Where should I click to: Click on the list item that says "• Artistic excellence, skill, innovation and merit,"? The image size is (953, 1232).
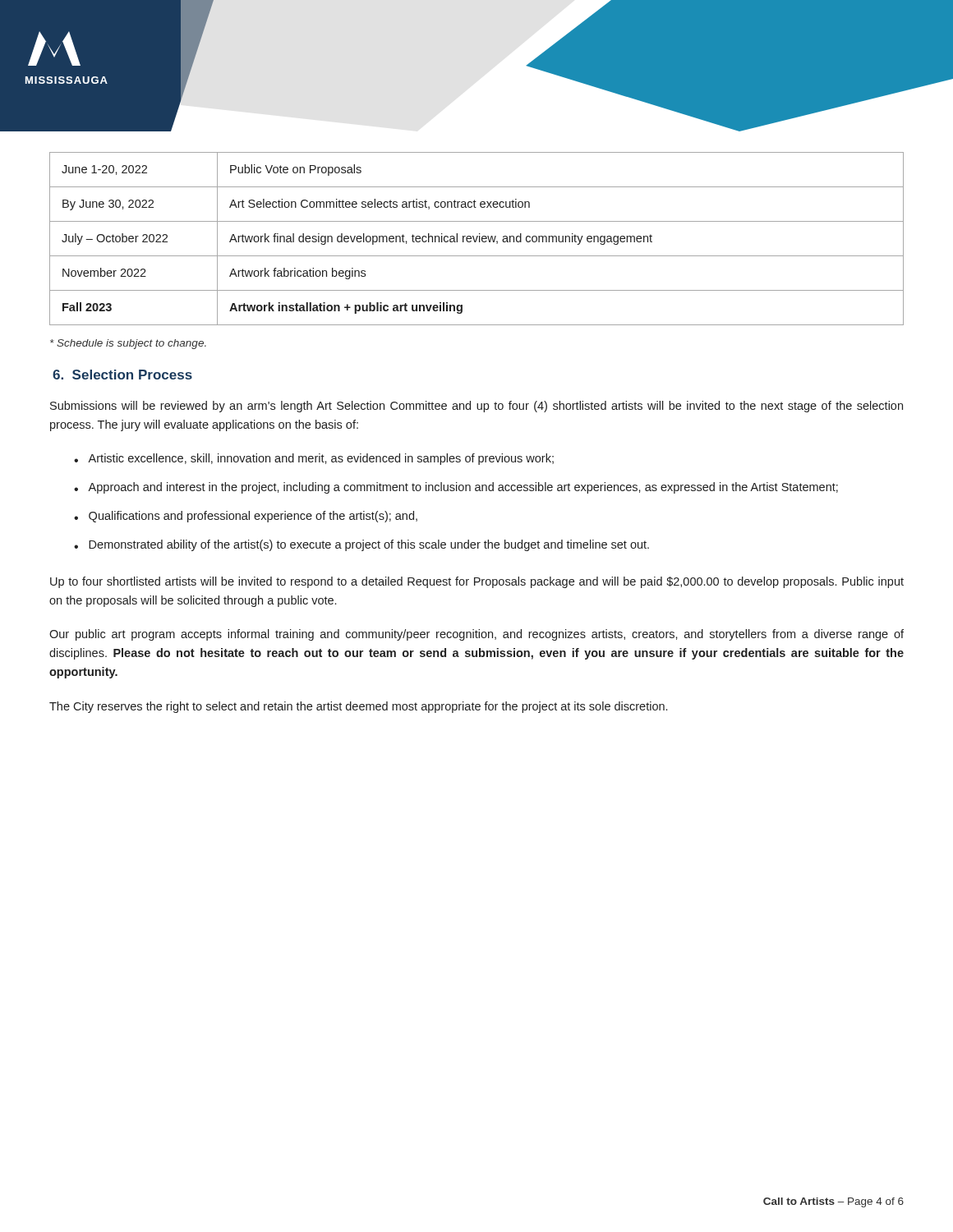click(x=489, y=461)
